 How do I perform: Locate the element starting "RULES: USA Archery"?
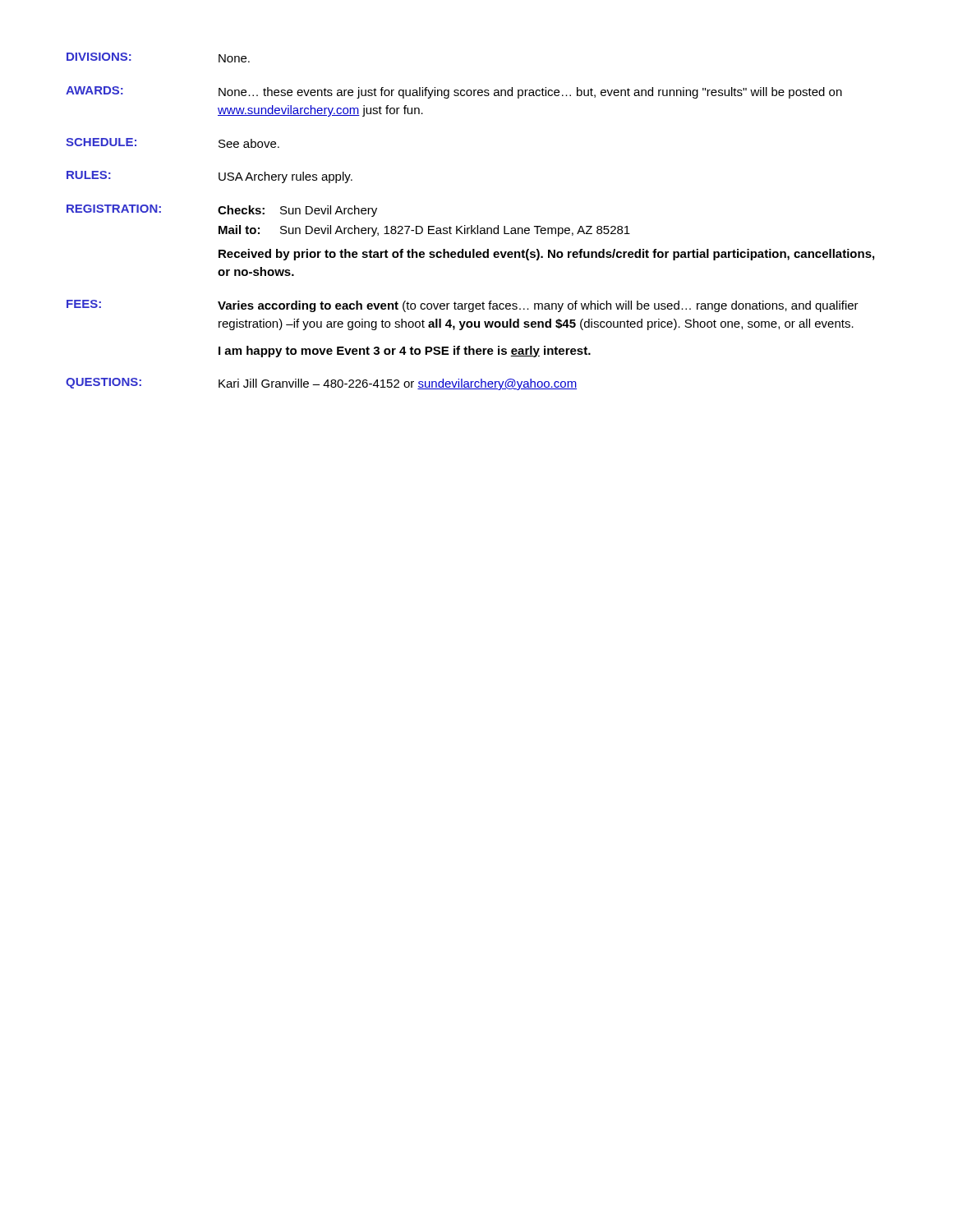87,178
